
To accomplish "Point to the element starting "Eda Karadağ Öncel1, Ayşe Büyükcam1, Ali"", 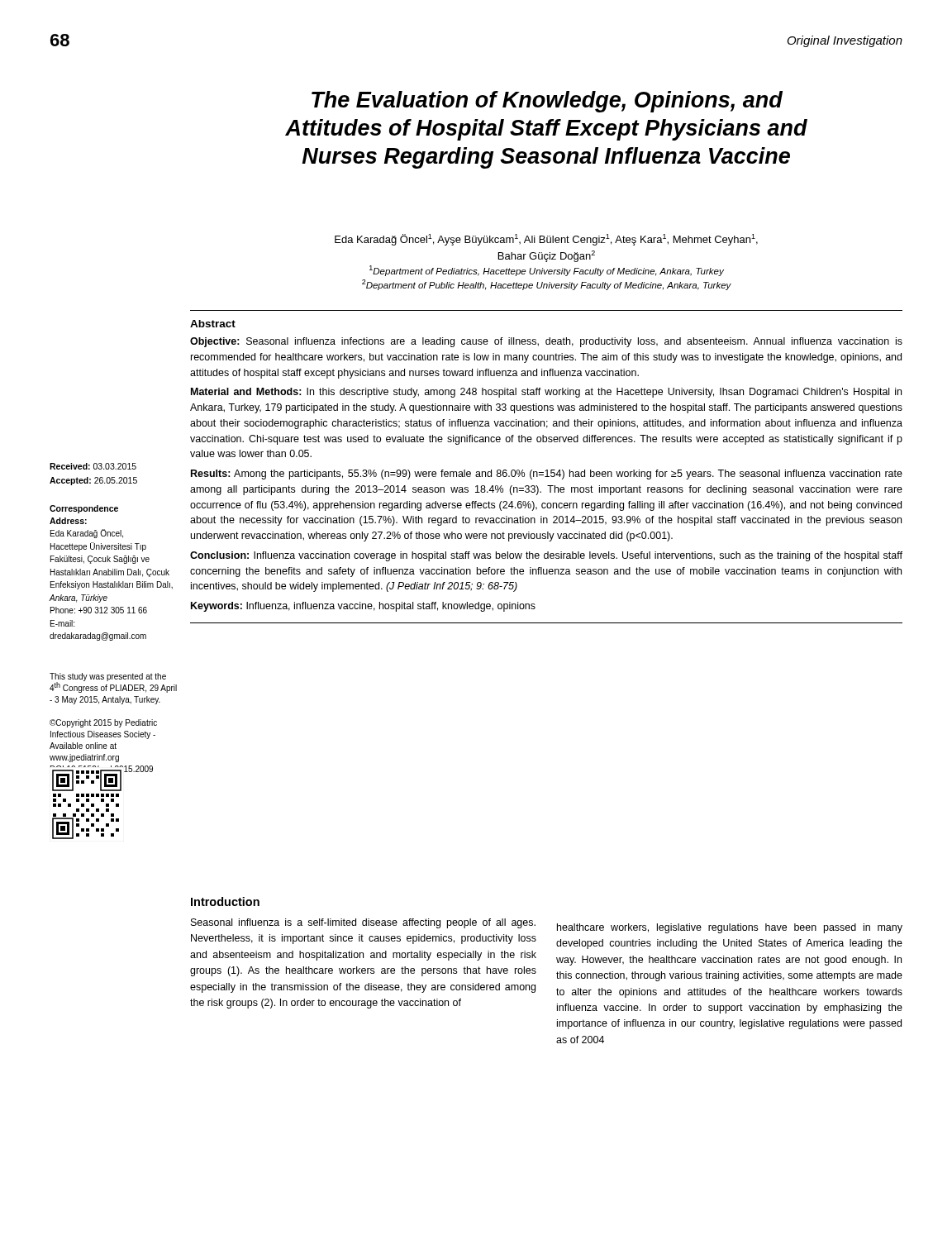I will coord(546,247).
